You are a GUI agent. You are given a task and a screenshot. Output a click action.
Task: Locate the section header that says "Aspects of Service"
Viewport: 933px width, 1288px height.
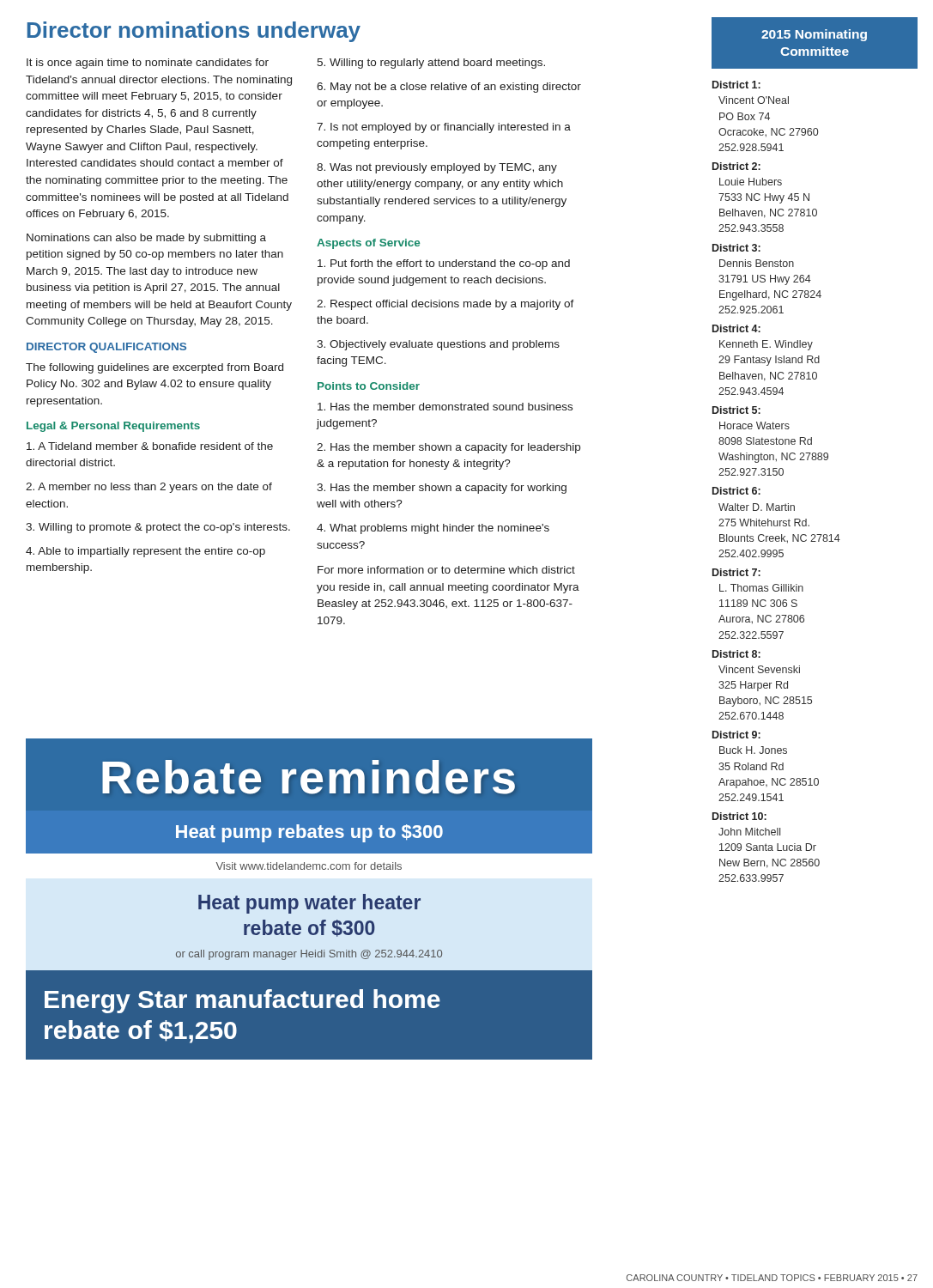368,244
